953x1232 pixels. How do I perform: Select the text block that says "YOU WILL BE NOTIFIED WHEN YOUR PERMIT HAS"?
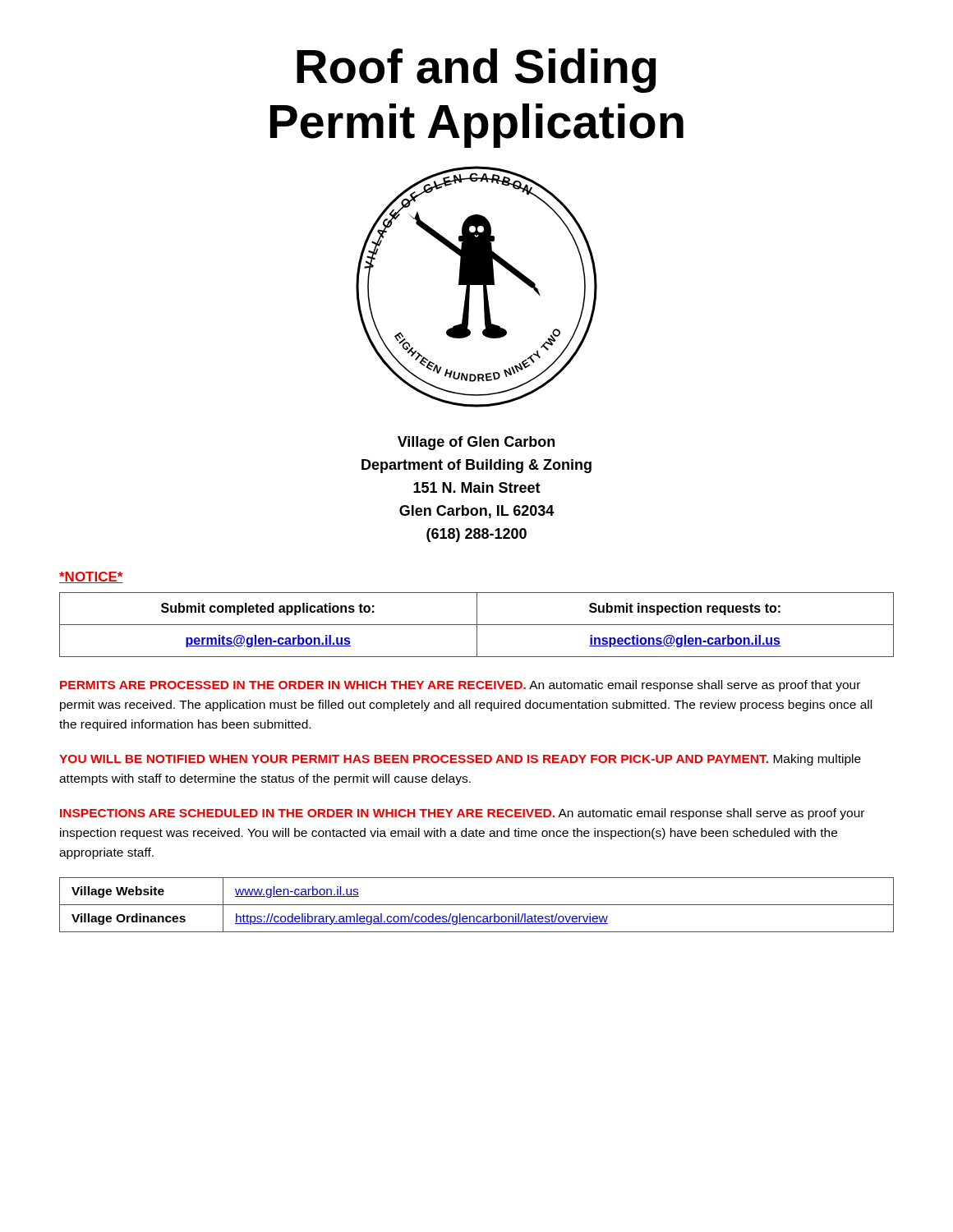[x=460, y=768]
